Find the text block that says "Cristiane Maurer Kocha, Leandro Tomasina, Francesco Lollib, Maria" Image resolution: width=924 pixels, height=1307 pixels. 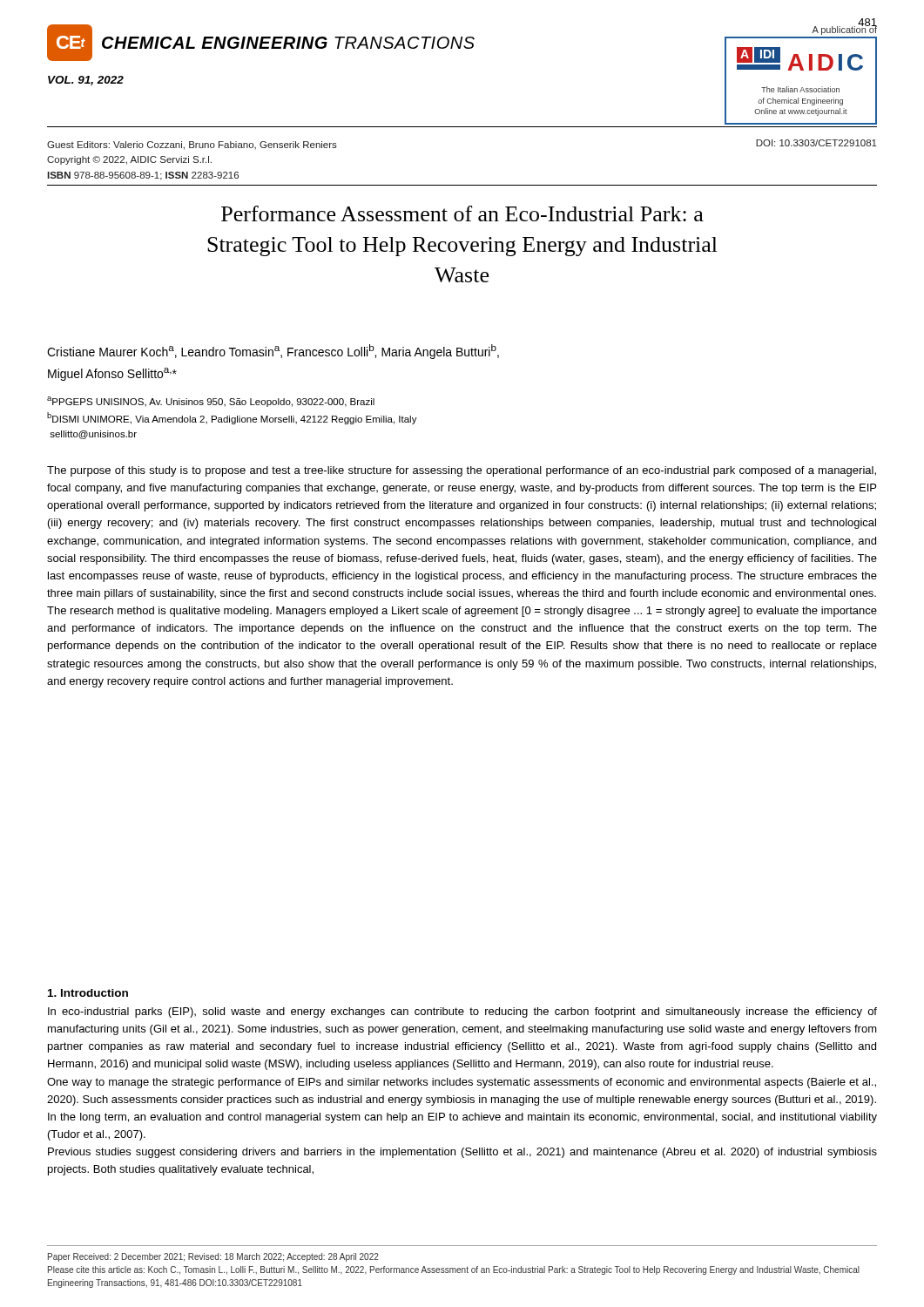click(x=273, y=361)
